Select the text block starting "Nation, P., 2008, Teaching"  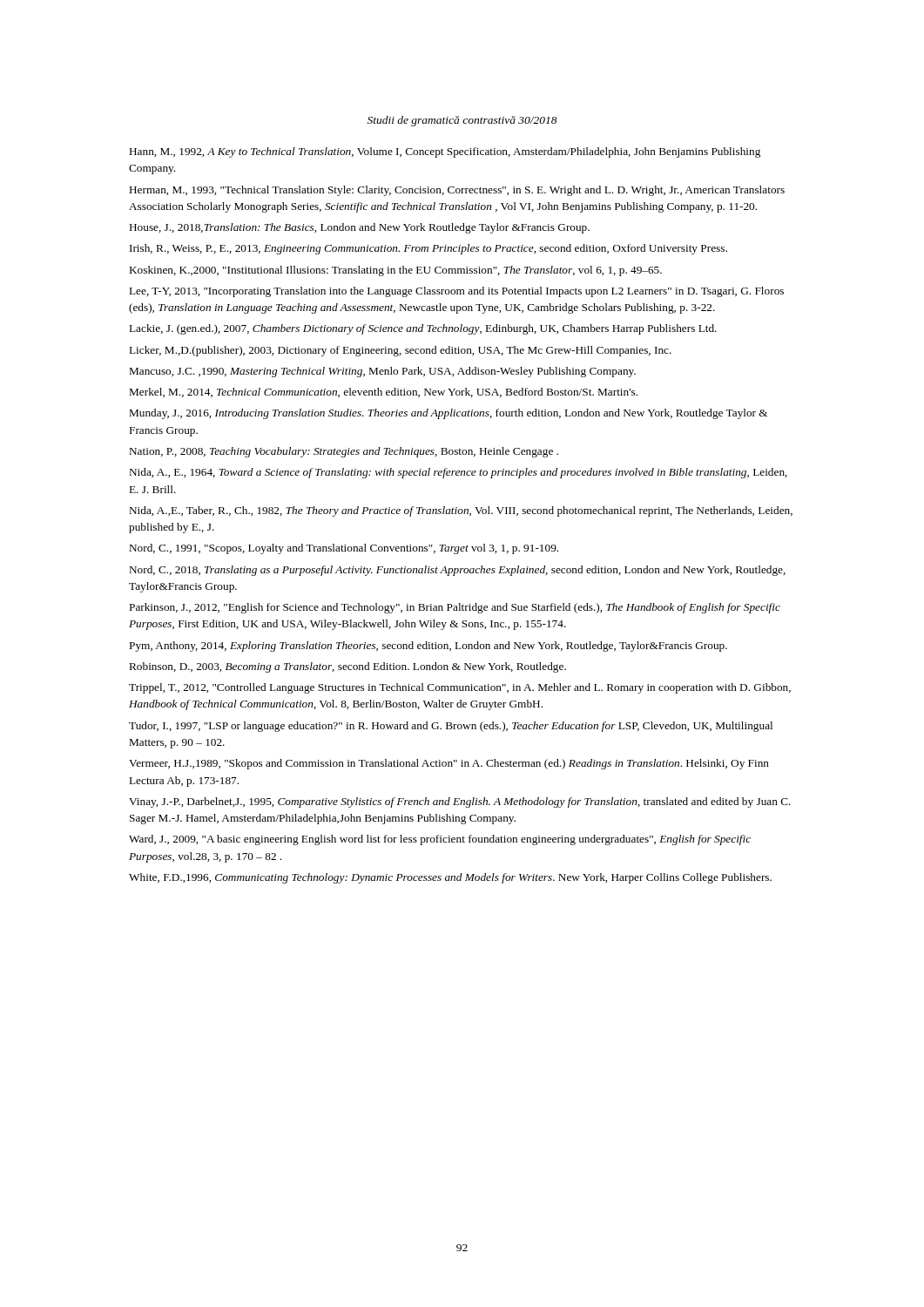pos(462,451)
